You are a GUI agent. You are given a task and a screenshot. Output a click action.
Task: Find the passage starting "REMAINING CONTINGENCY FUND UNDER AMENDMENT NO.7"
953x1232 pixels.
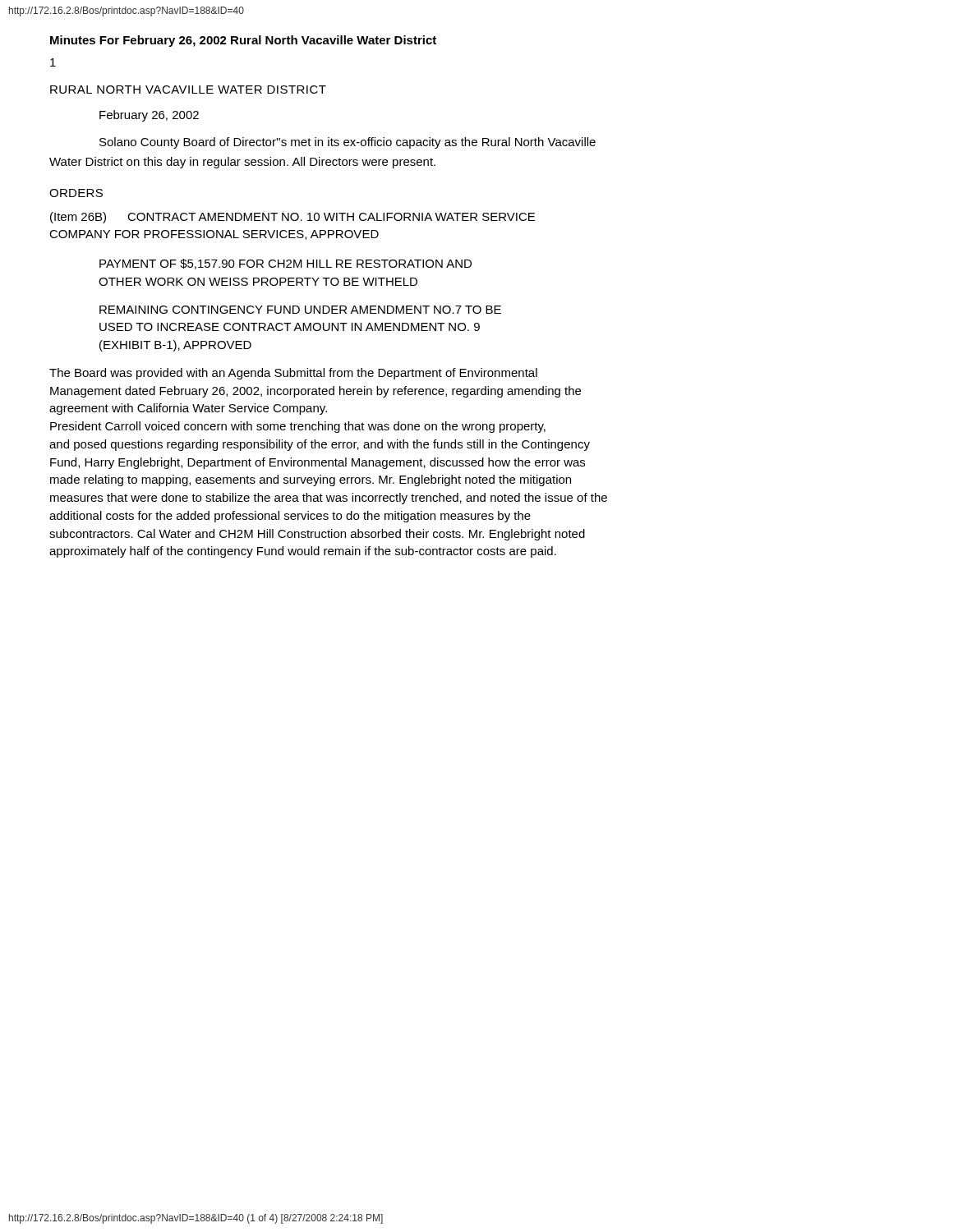click(300, 327)
